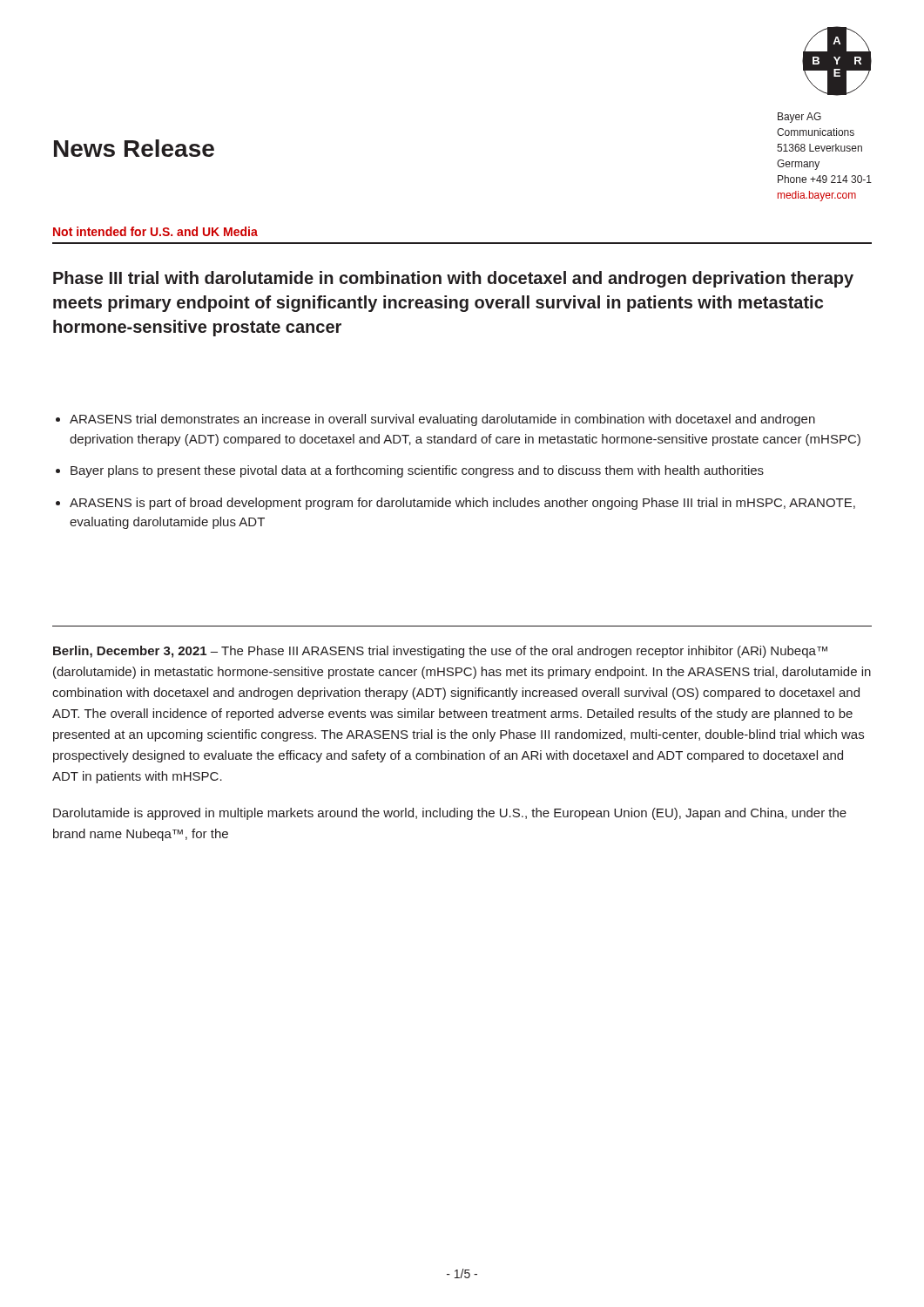Find the block starting "ARASENS trial demonstrates an increase in overall survival"
The width and height of the screenshot is (924, 1307).
465,428
